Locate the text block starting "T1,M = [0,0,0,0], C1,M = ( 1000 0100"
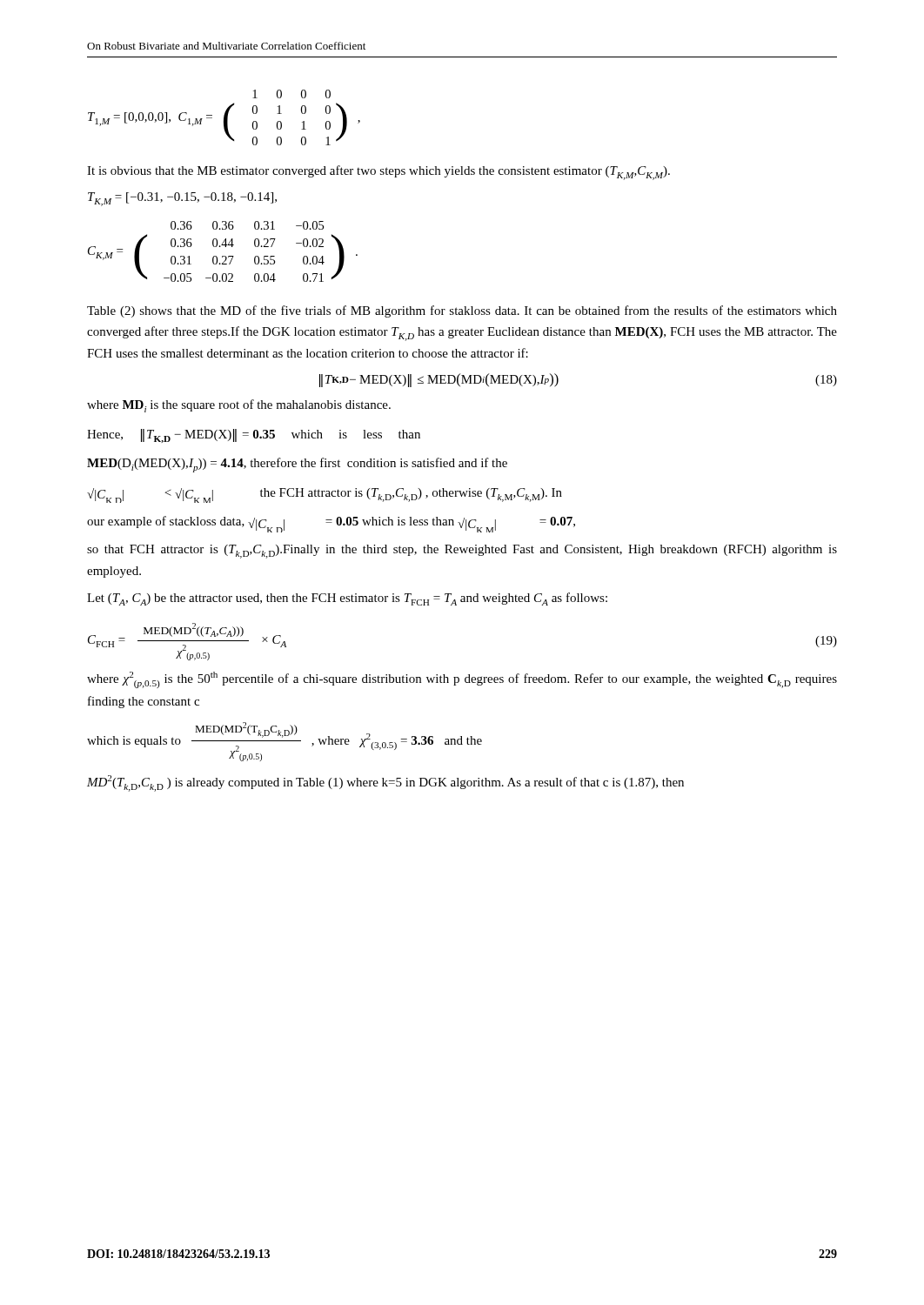Screen dimensions: 1305x924 click(x=224, y=118)
